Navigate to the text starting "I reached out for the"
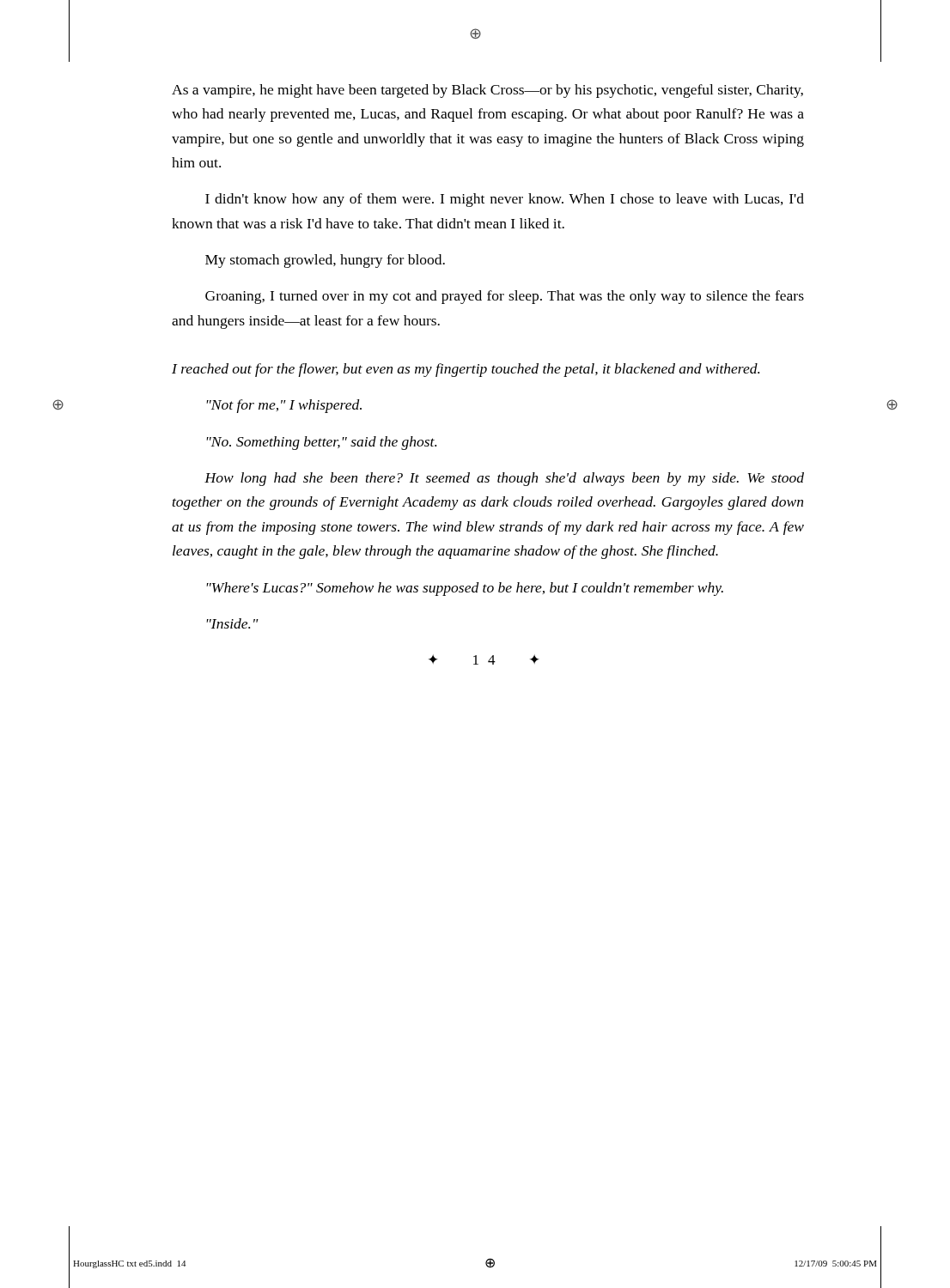This screenshot has height=1288, width=950. (488, 496)
